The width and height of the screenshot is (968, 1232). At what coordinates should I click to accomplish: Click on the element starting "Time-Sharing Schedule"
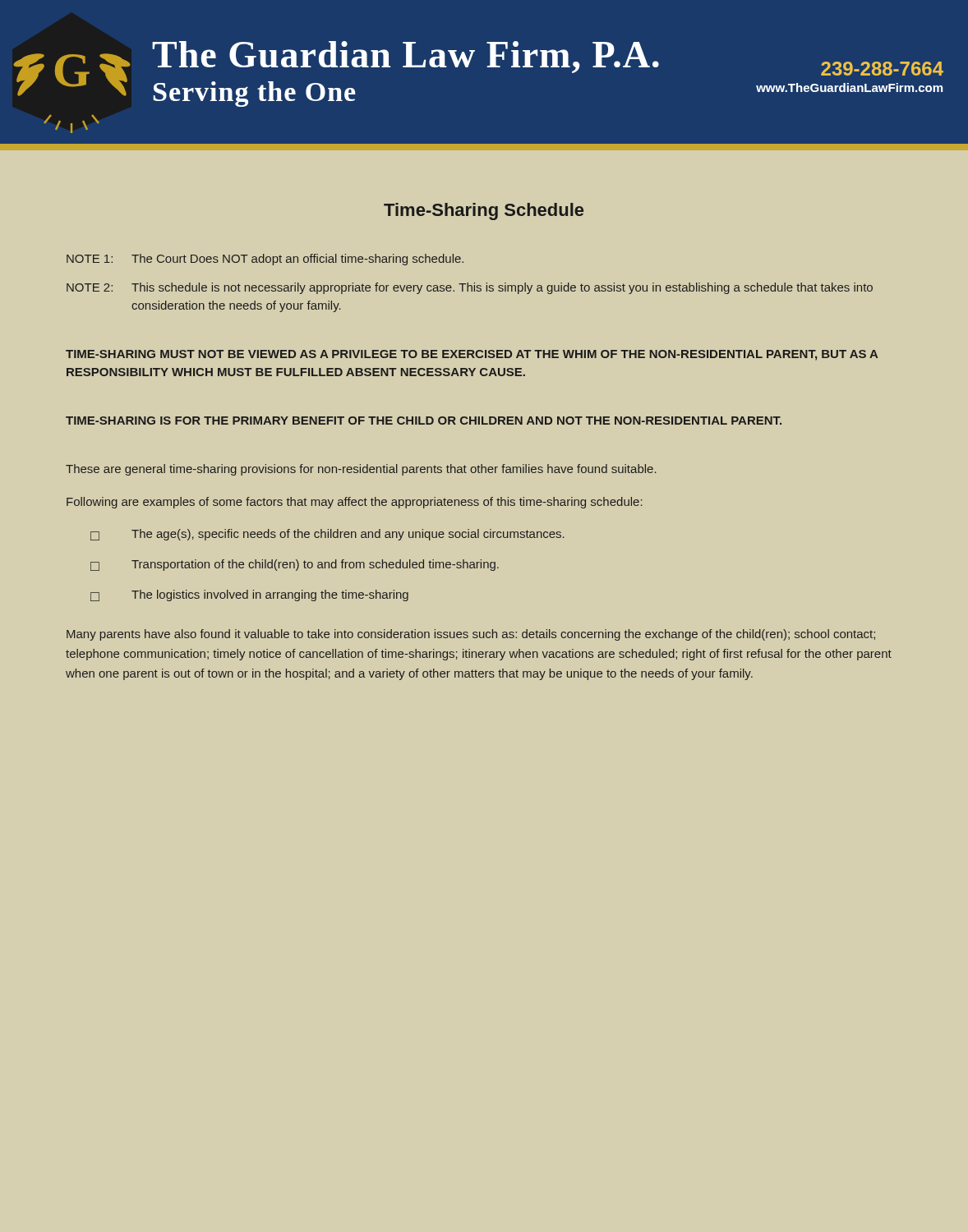point(484,210)
